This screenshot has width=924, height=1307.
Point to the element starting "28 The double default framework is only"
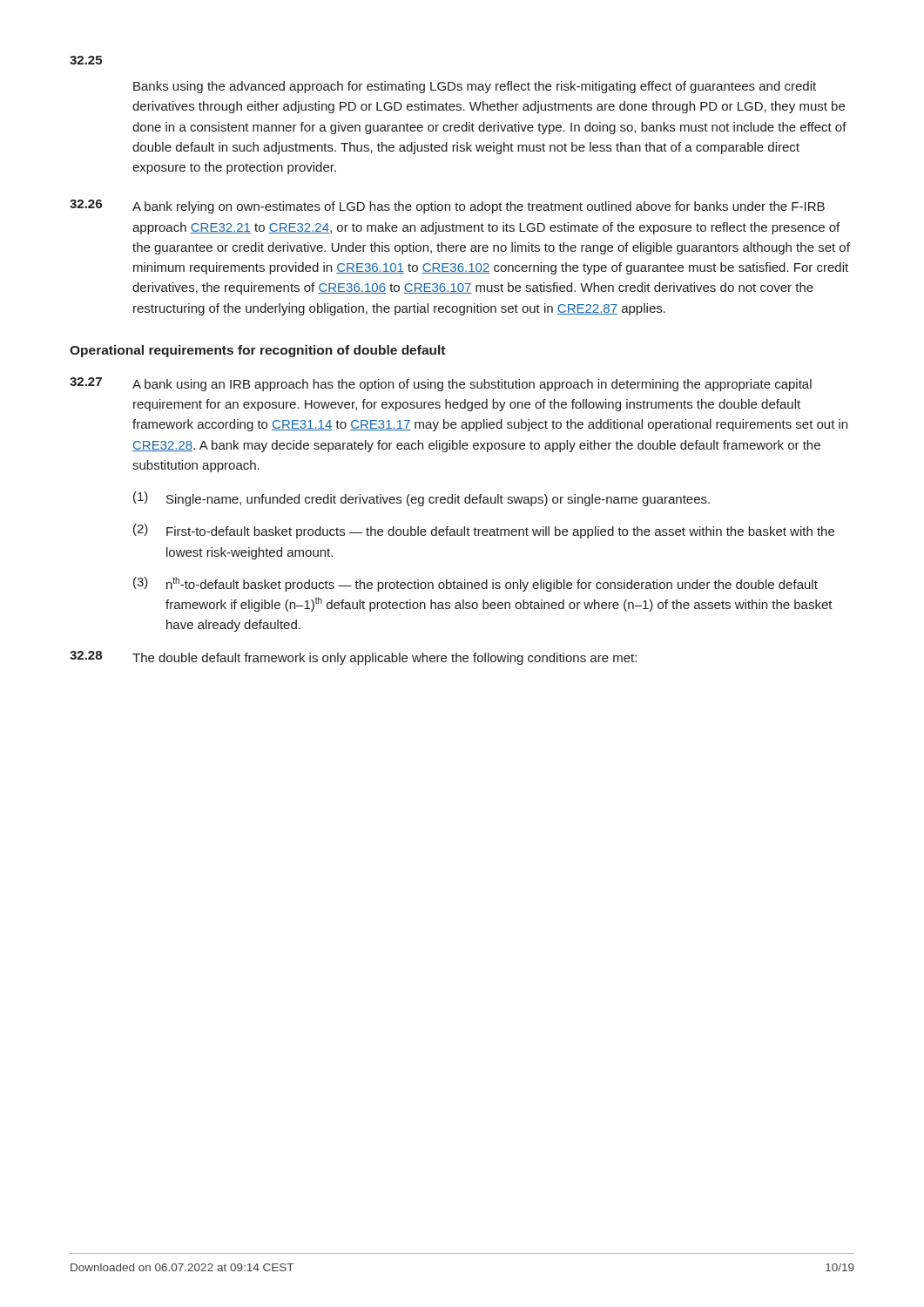(x=462, y=657)
